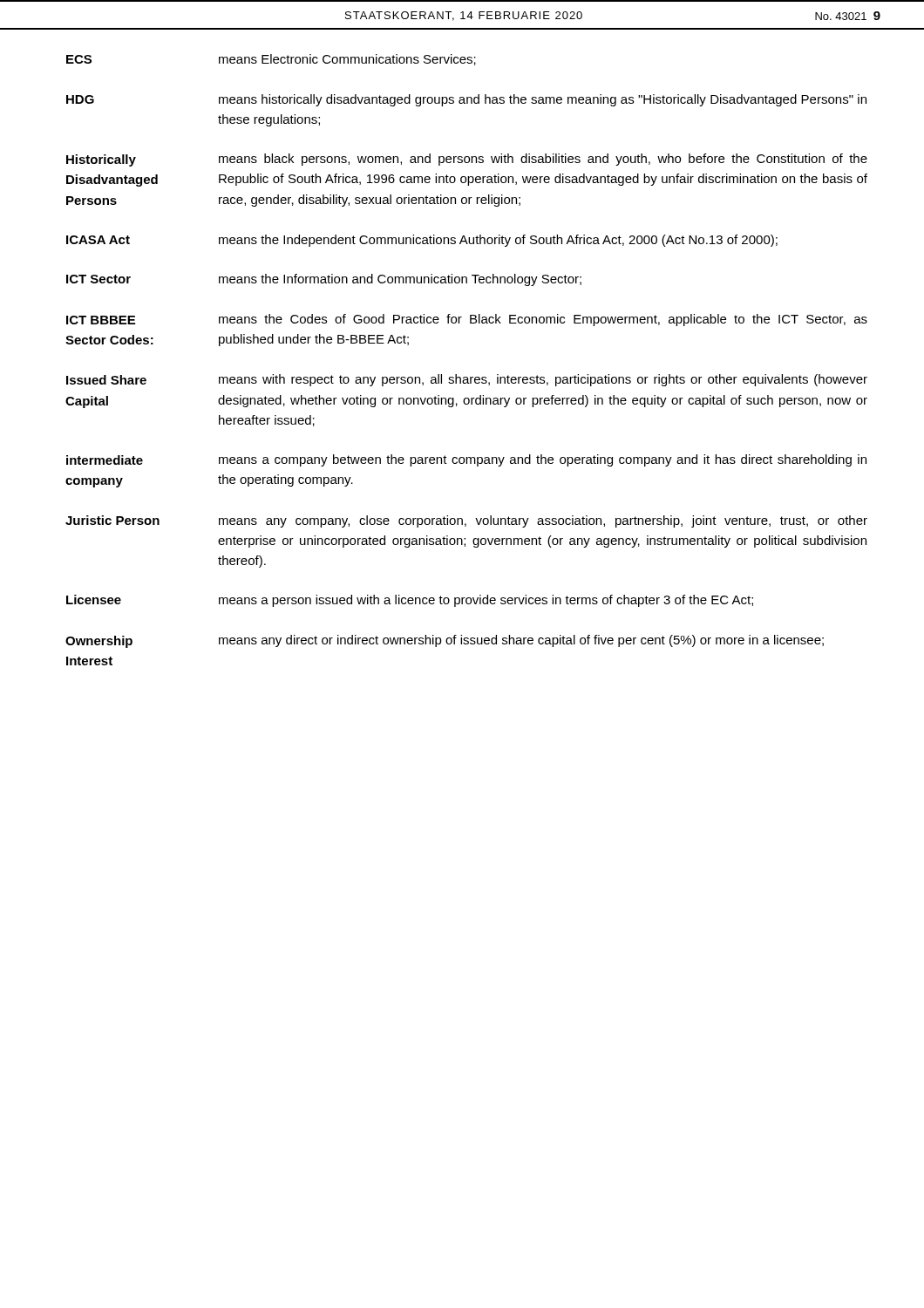Find the text starting "OwnershipInterest means any"
924x1308 pixels.
(466, 650)
